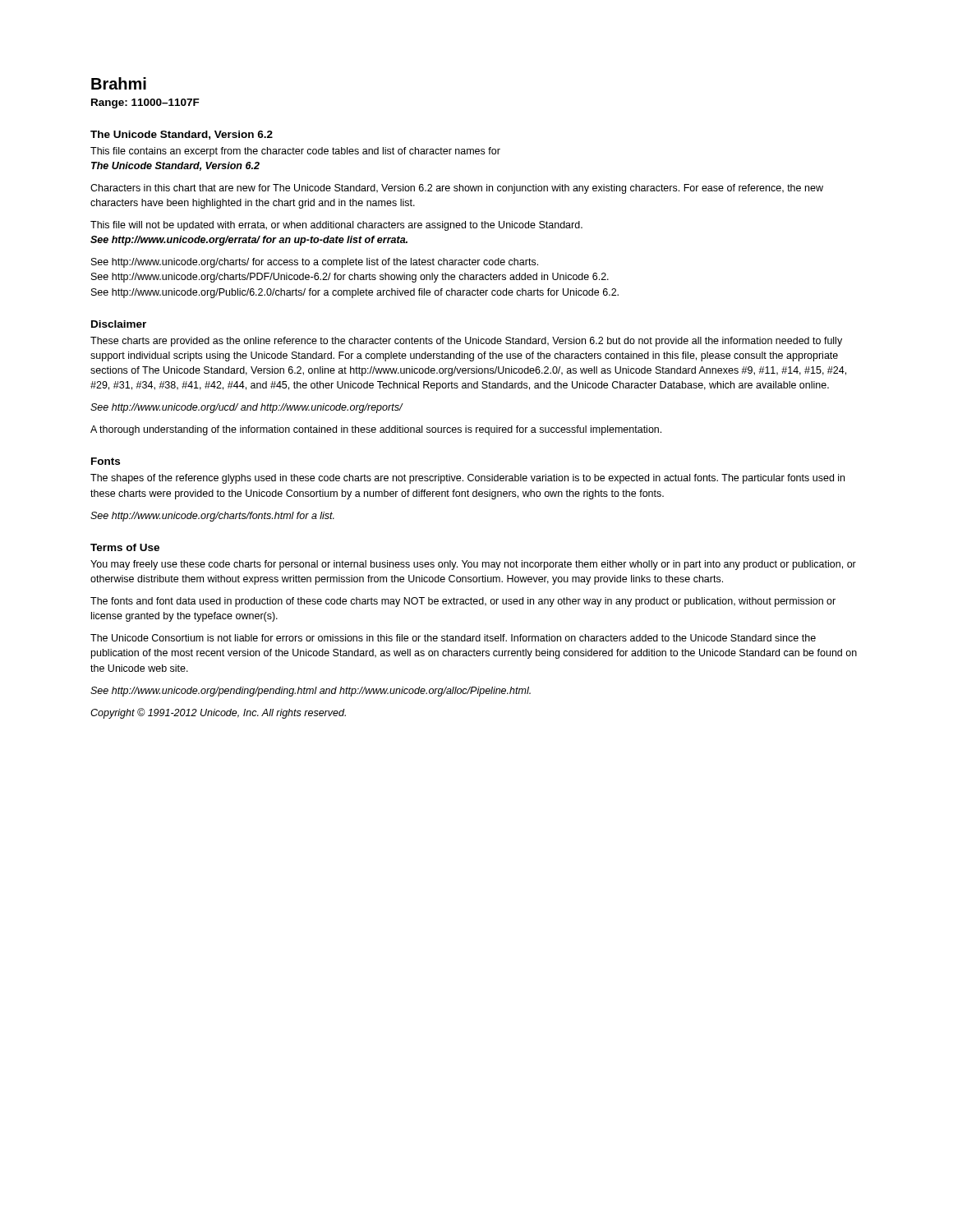Point to the block beginning "The fonts and"
The height and width of the screenshot is (1232, 953).
(463, 609)
